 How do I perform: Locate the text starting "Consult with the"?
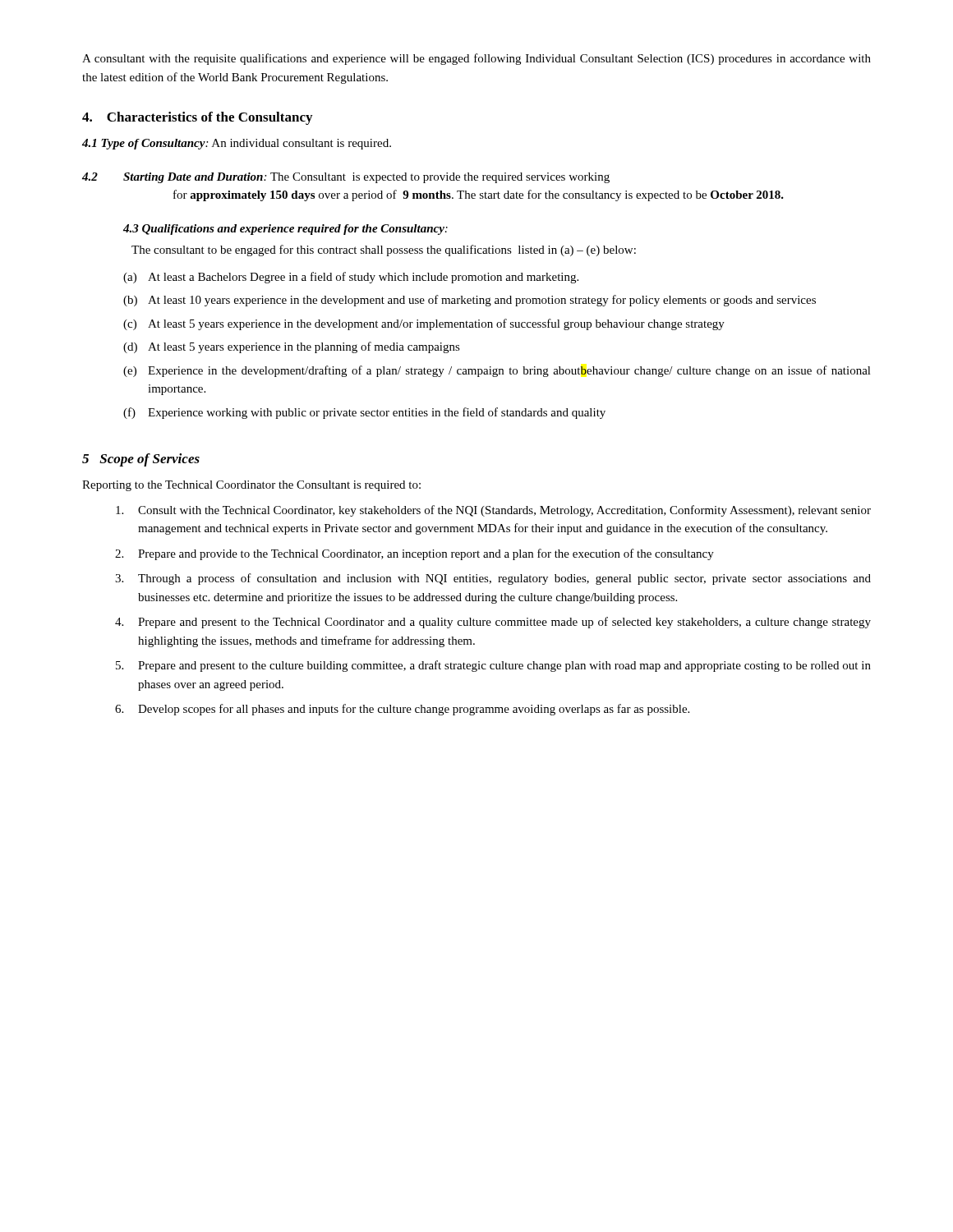coord(493,519)
